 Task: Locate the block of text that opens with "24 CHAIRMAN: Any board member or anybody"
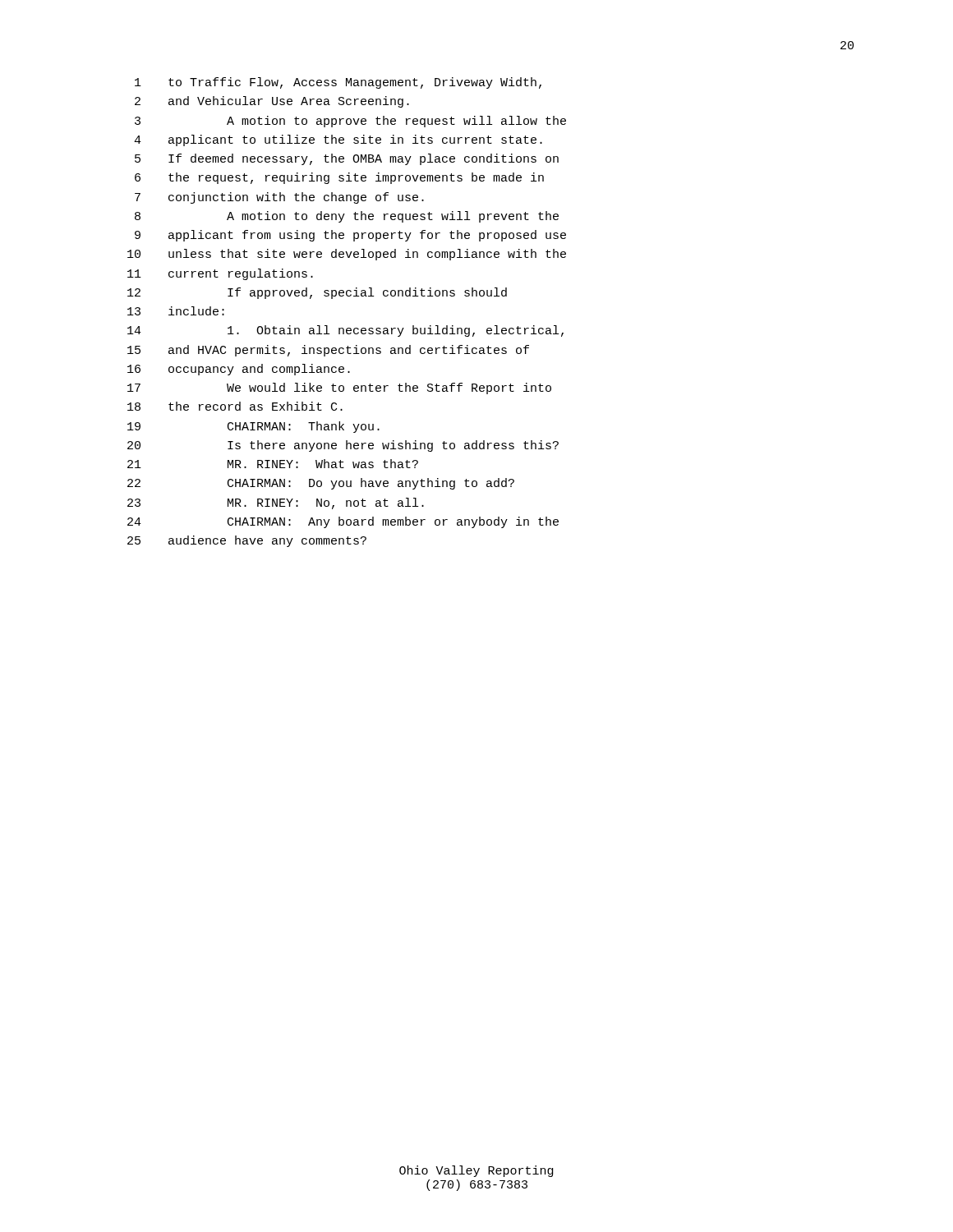pyautogui.click(x=485, y=523)
